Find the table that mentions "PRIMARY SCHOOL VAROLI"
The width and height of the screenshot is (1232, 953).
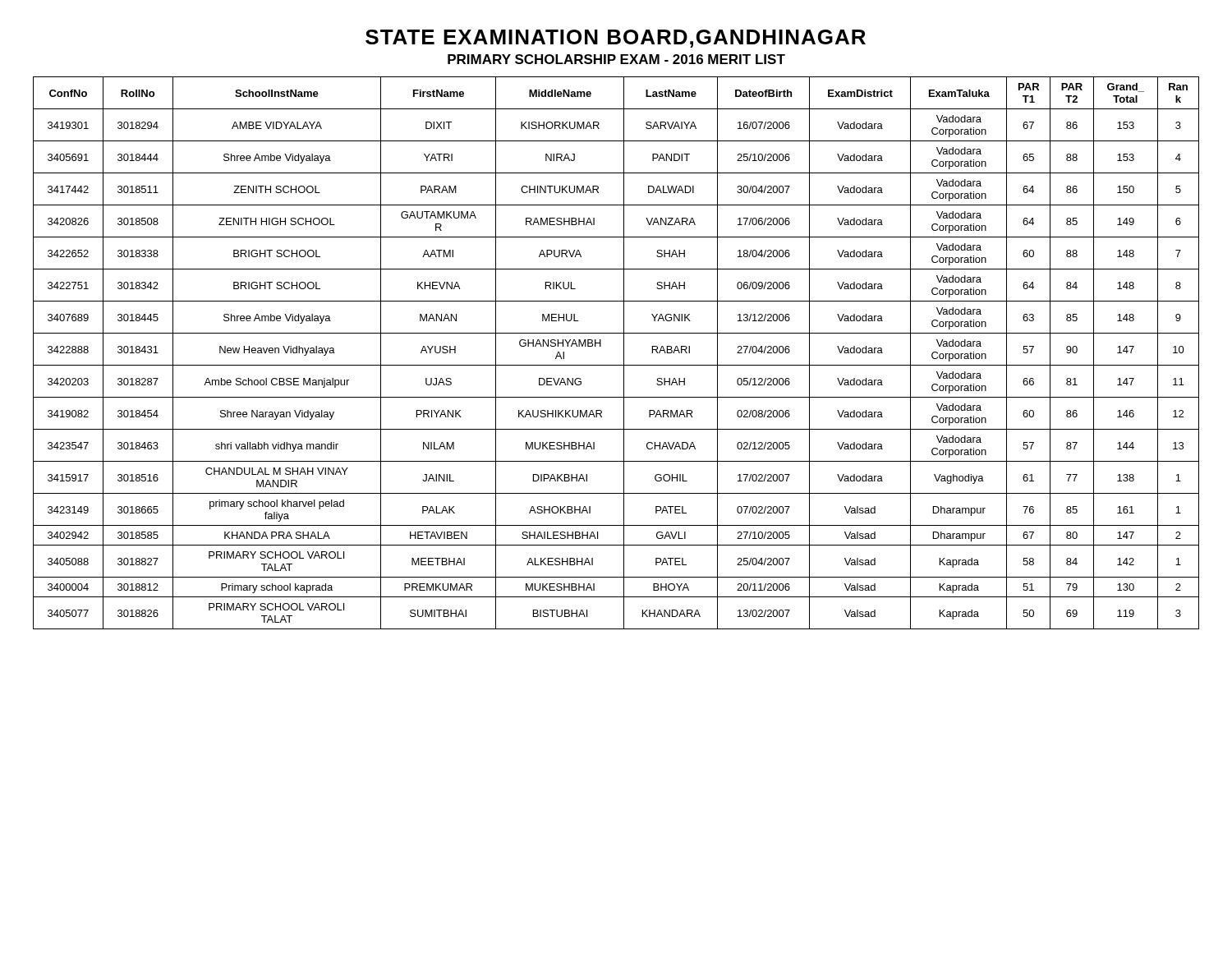click(x=616, y=353)
